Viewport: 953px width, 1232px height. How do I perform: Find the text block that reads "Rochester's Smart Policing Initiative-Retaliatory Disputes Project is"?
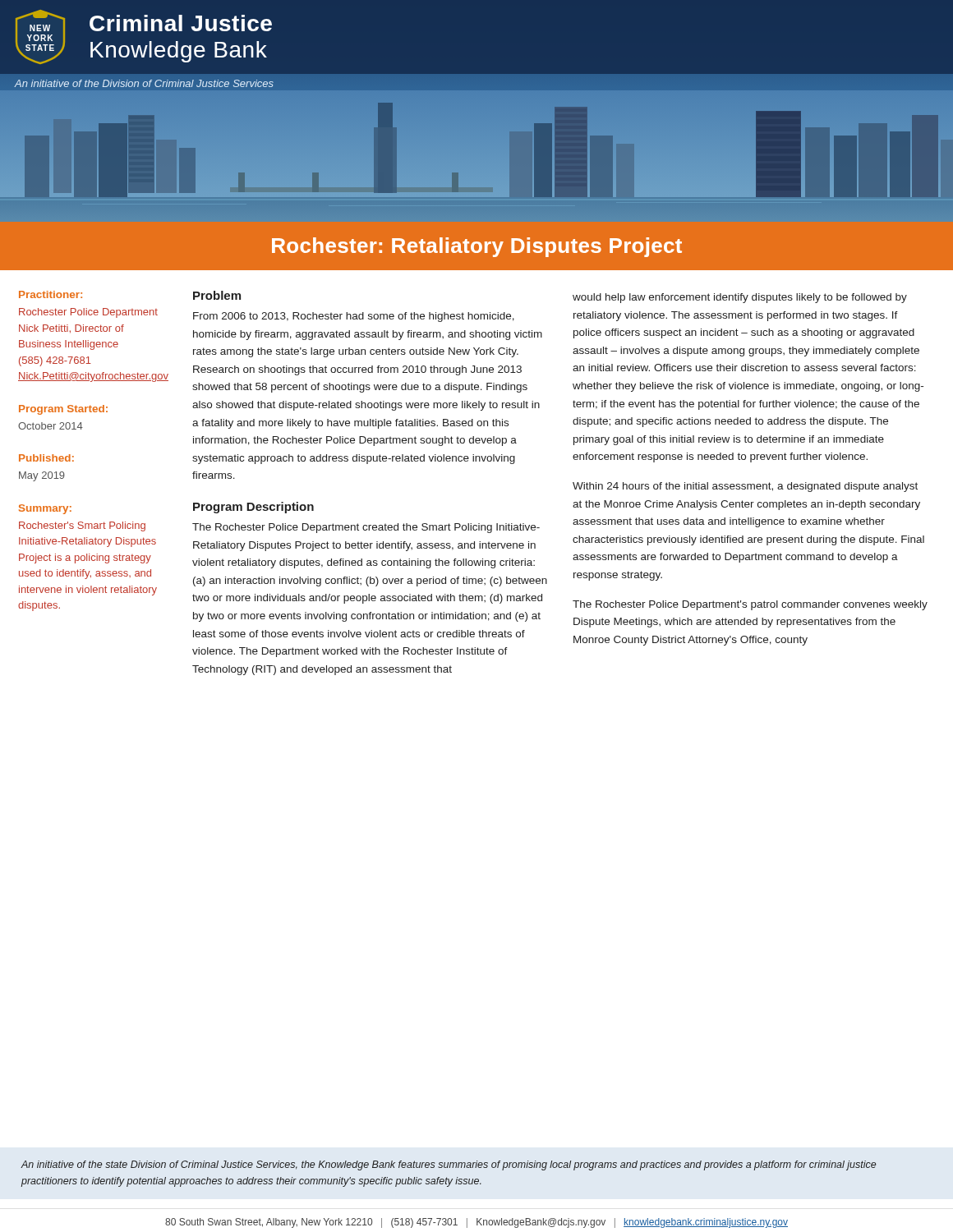tap(88, 565)
